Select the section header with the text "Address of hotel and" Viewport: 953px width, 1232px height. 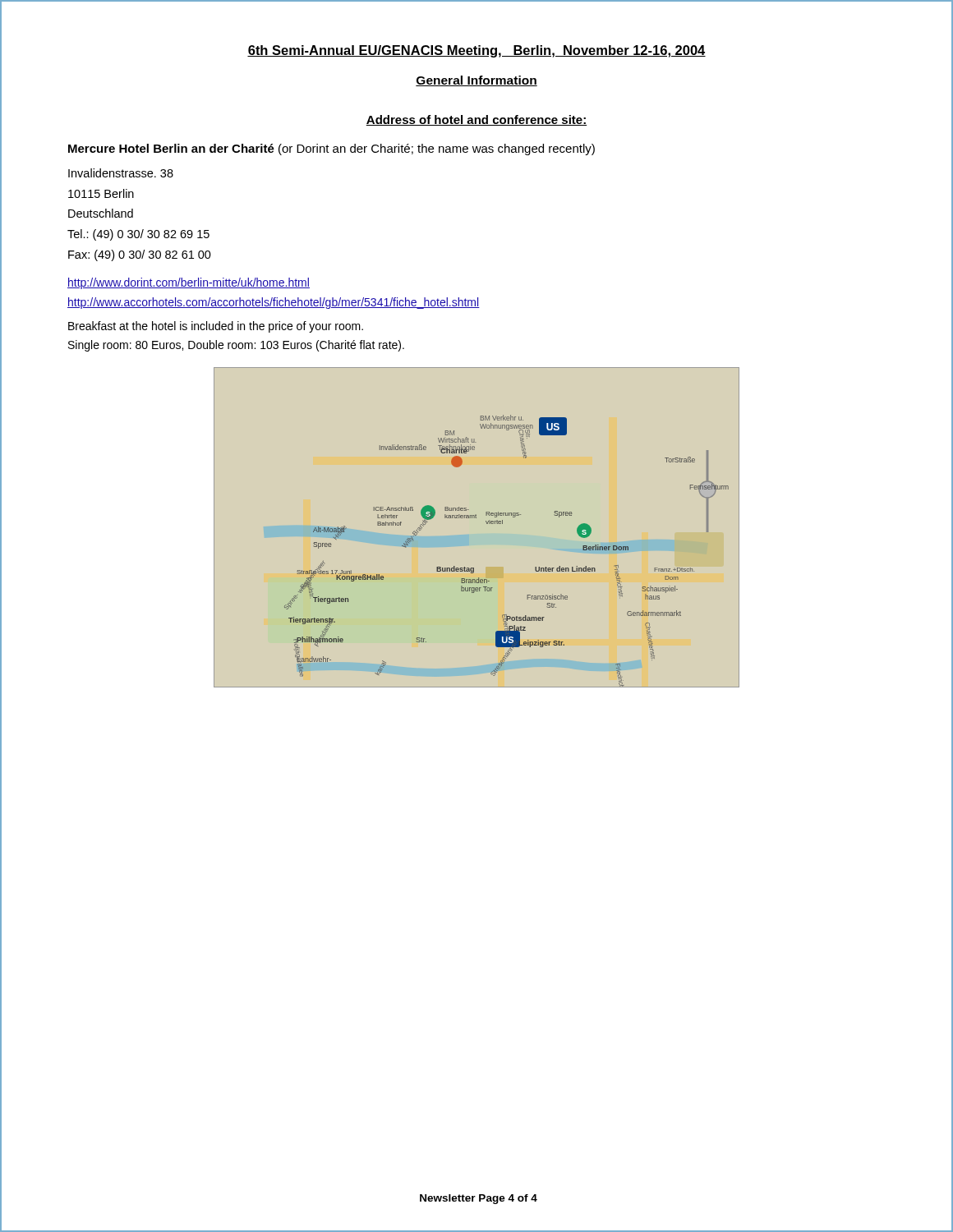click(476, 120)
